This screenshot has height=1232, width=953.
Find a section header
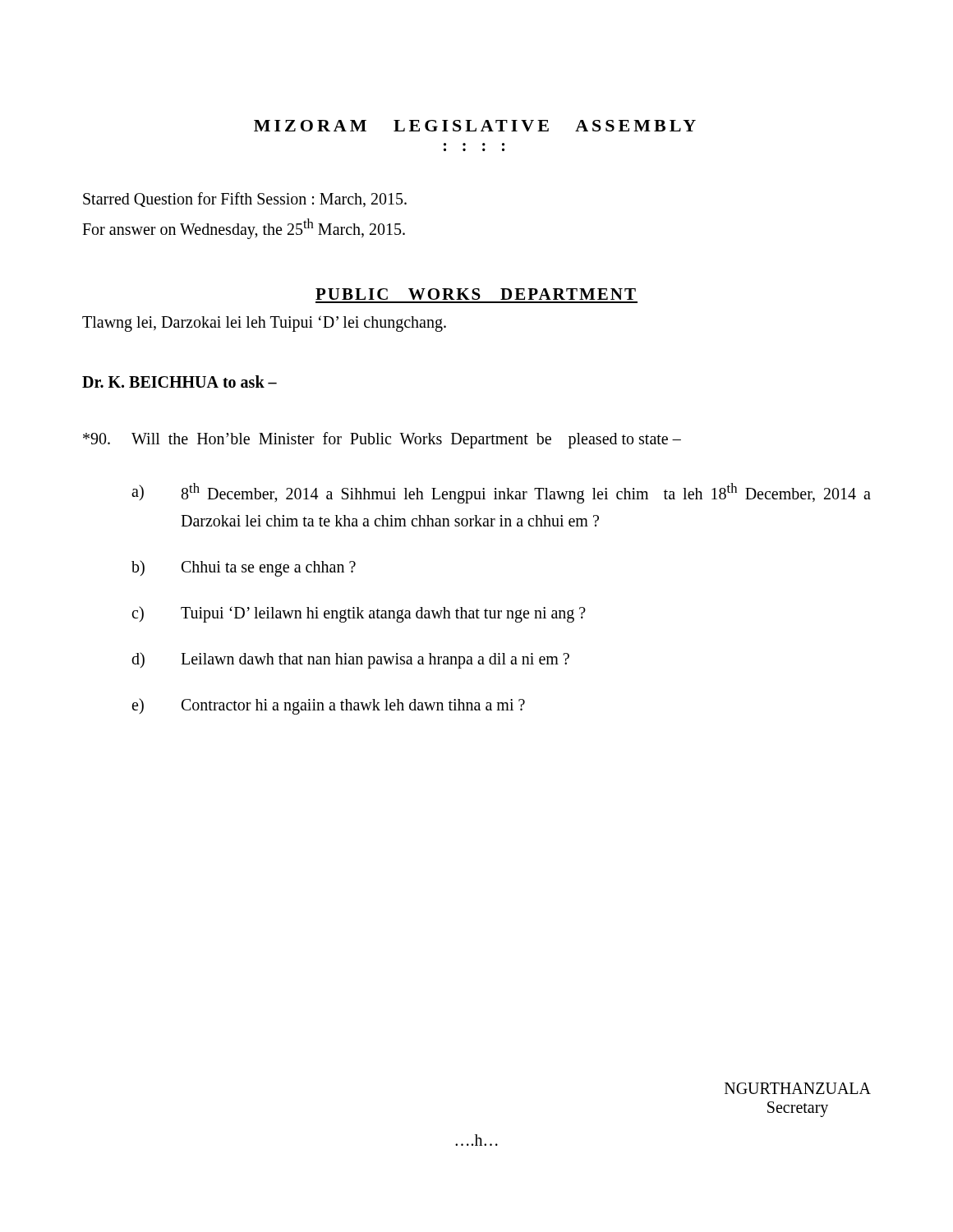coord(476,294)
